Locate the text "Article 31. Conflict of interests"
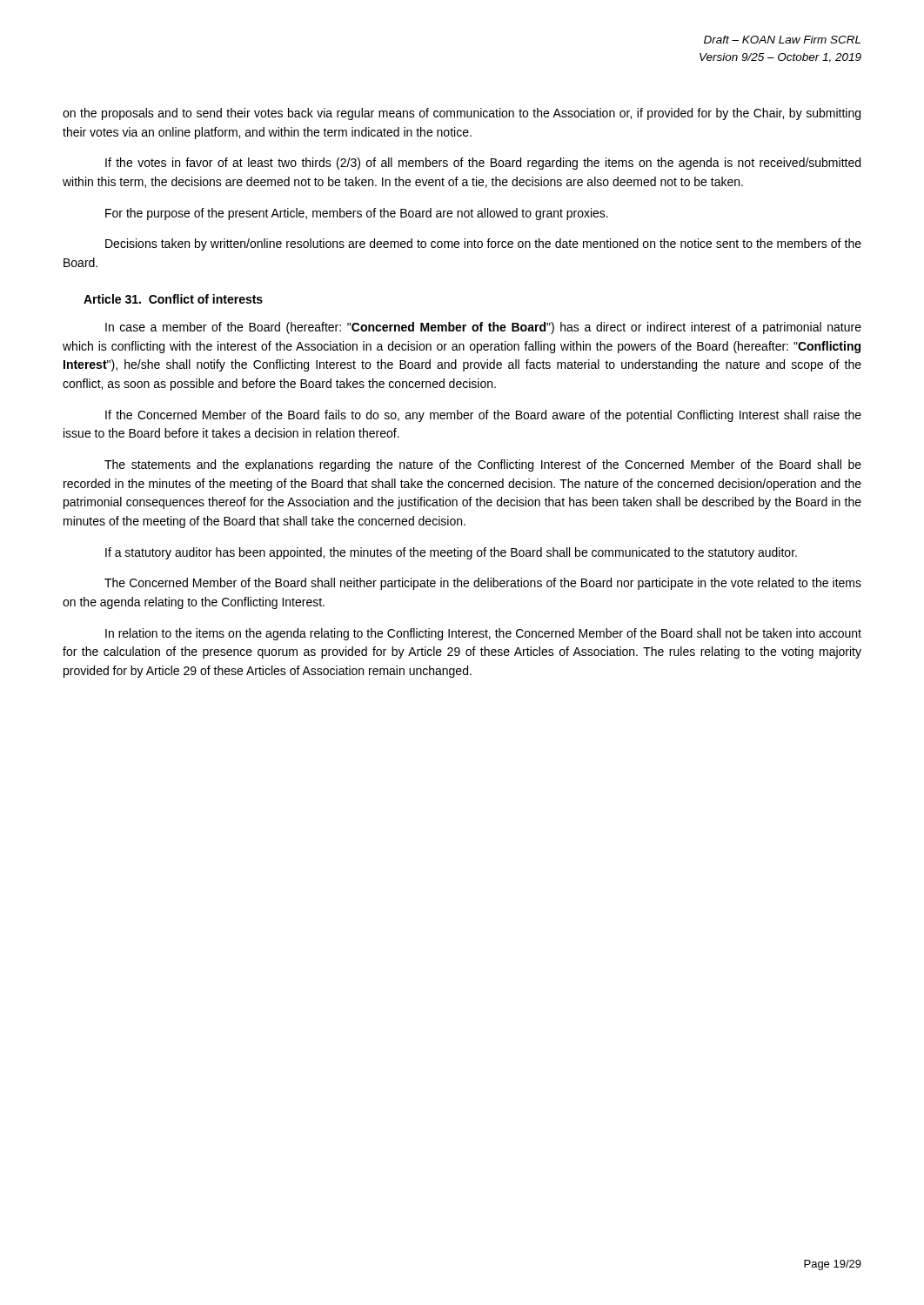The width and height of the screenshot is (924, 1305). click(173, 299)
